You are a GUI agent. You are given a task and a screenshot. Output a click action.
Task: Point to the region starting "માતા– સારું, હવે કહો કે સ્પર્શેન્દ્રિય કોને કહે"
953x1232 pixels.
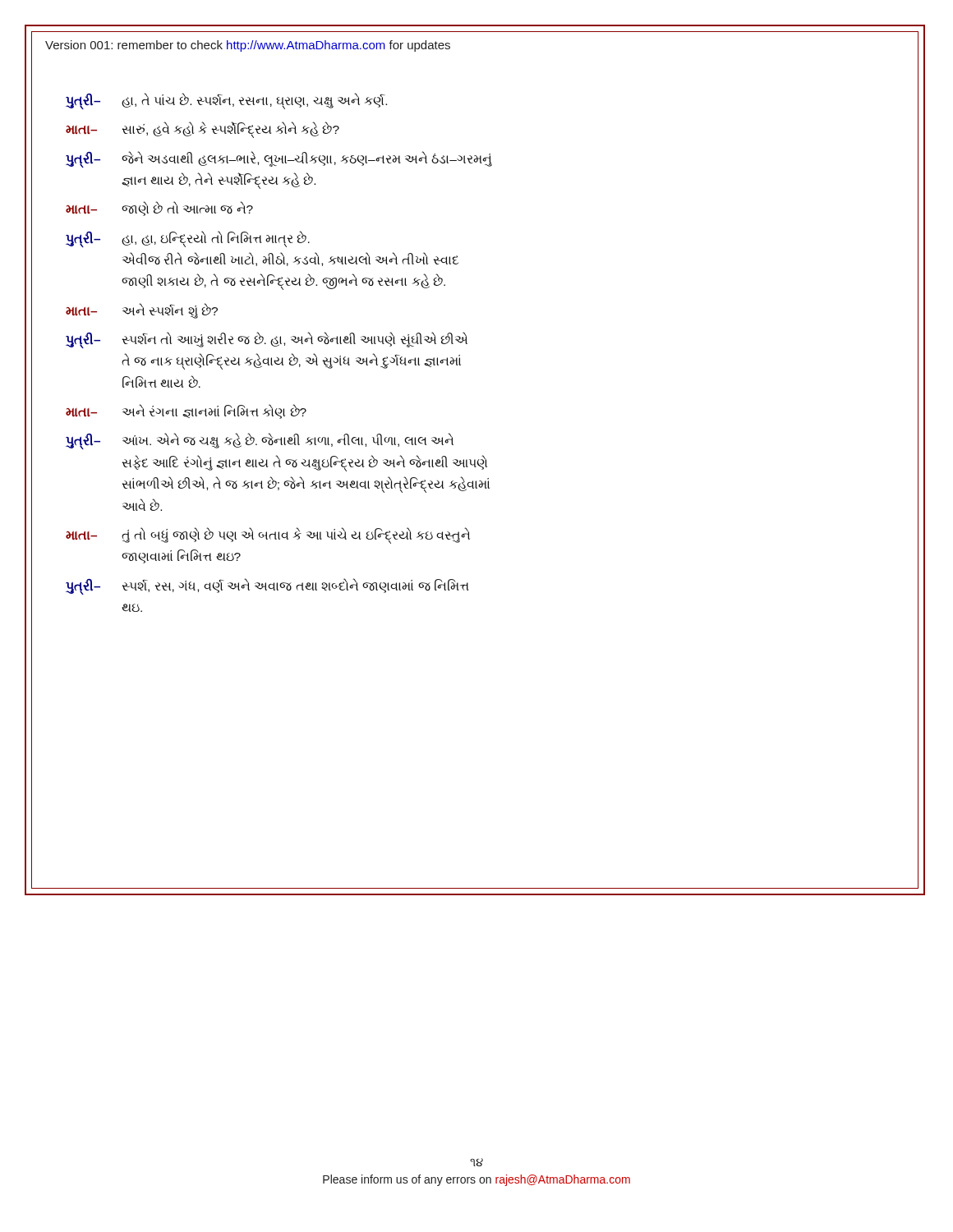coord(203,130)
